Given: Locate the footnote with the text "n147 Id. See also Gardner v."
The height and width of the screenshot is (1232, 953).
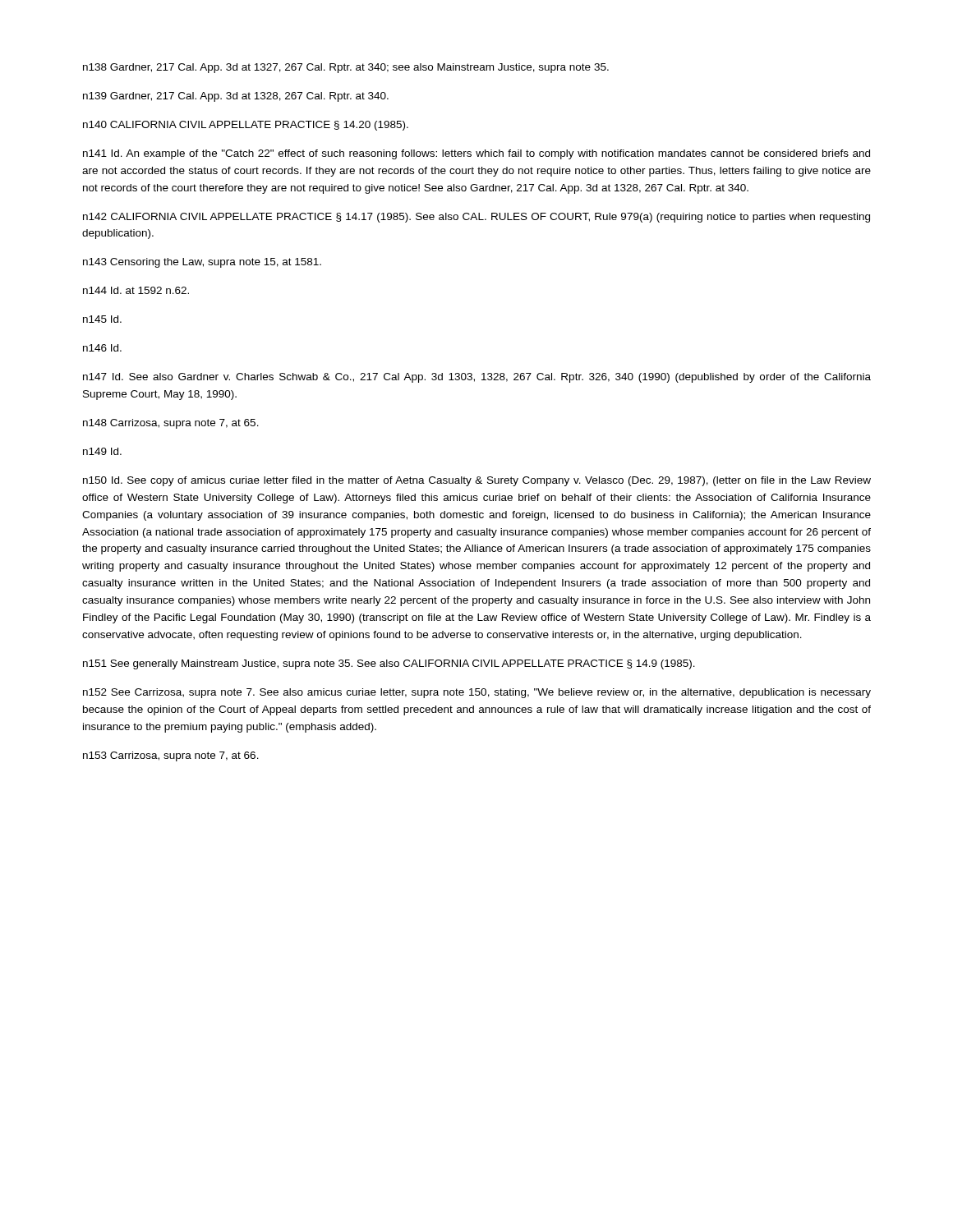Looking at the screenshot, I should click(x=476, y=385).
